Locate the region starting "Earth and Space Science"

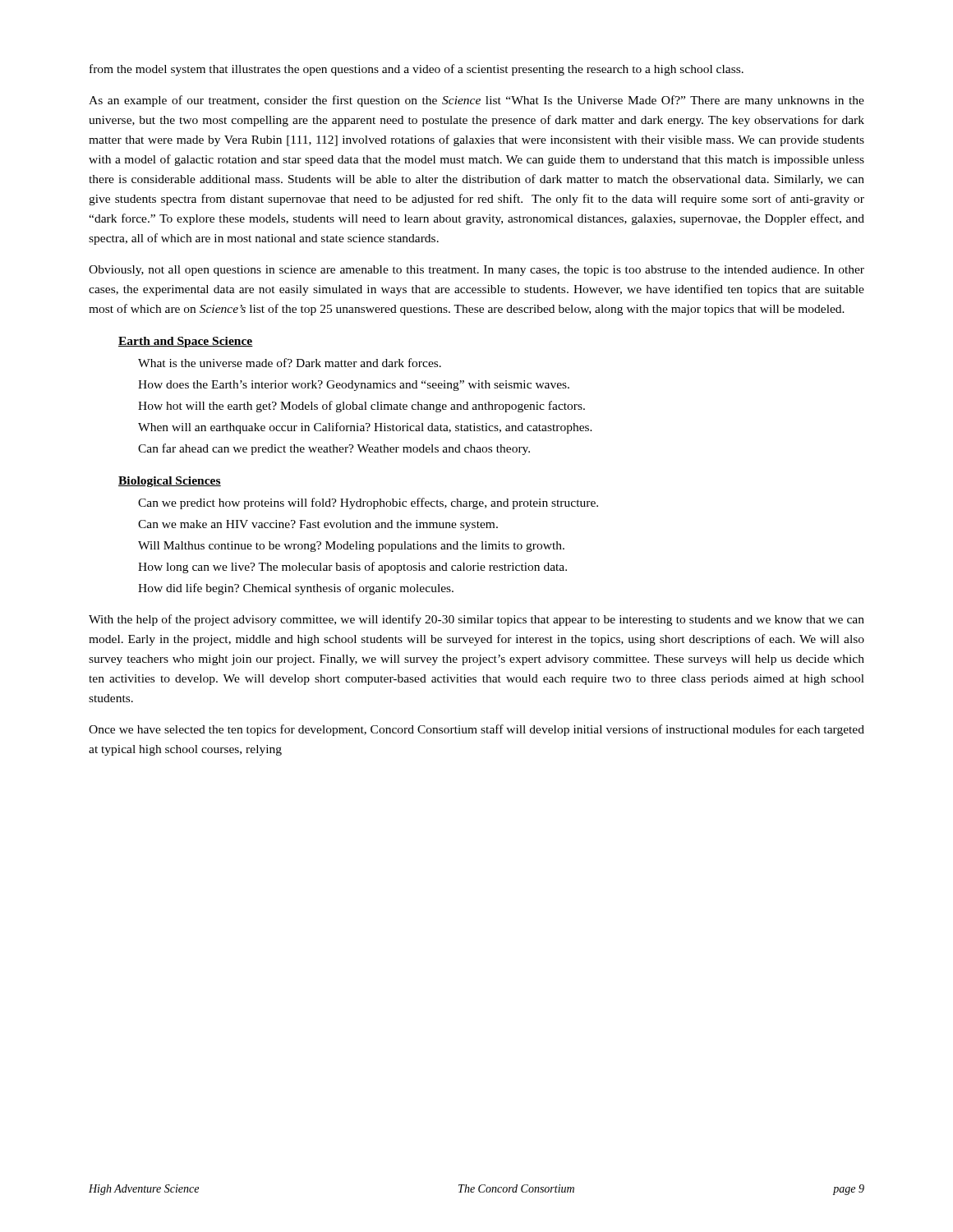pyautogui.click(x=185, y=341)
